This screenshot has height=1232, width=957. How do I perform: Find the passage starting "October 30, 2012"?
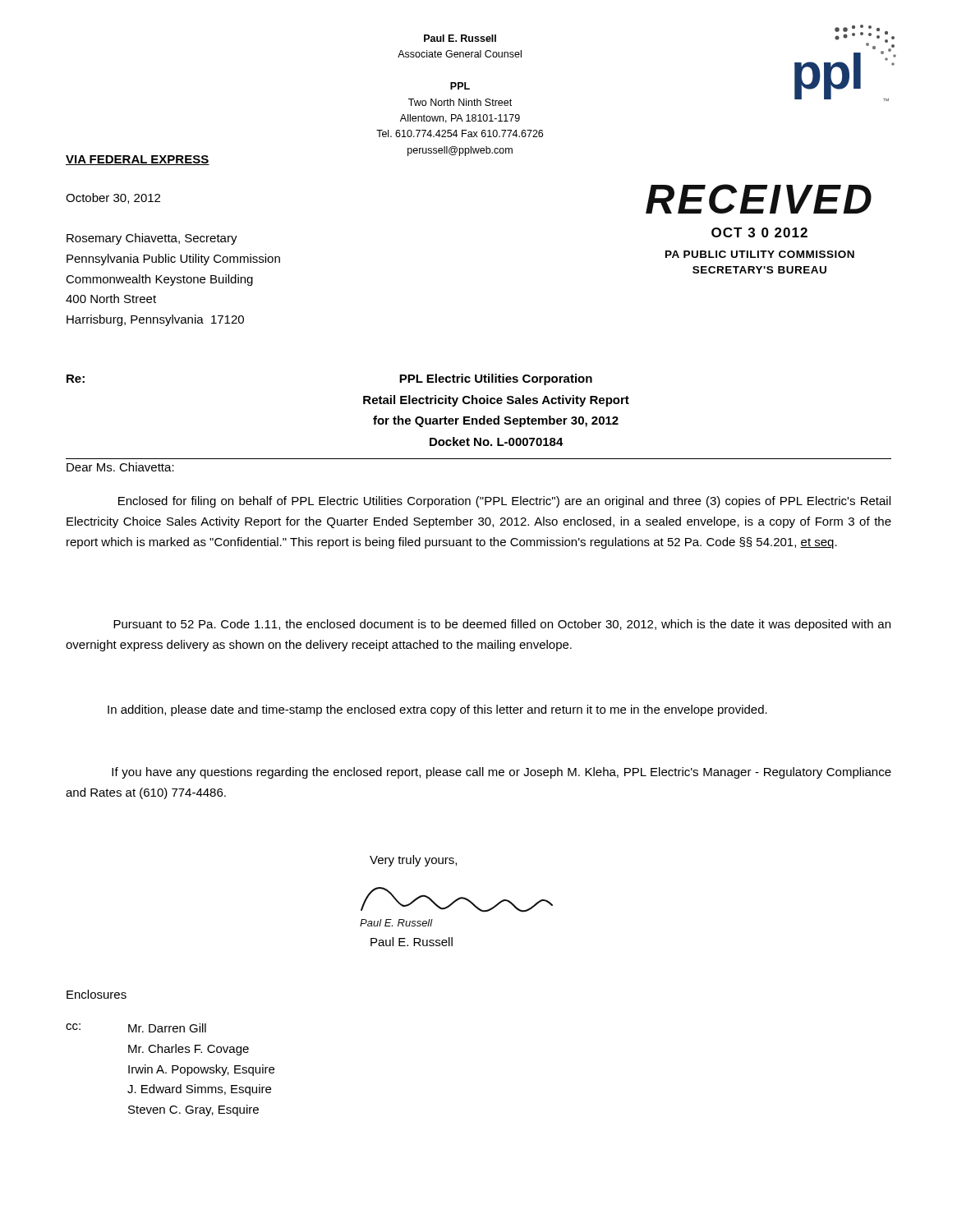113,198
